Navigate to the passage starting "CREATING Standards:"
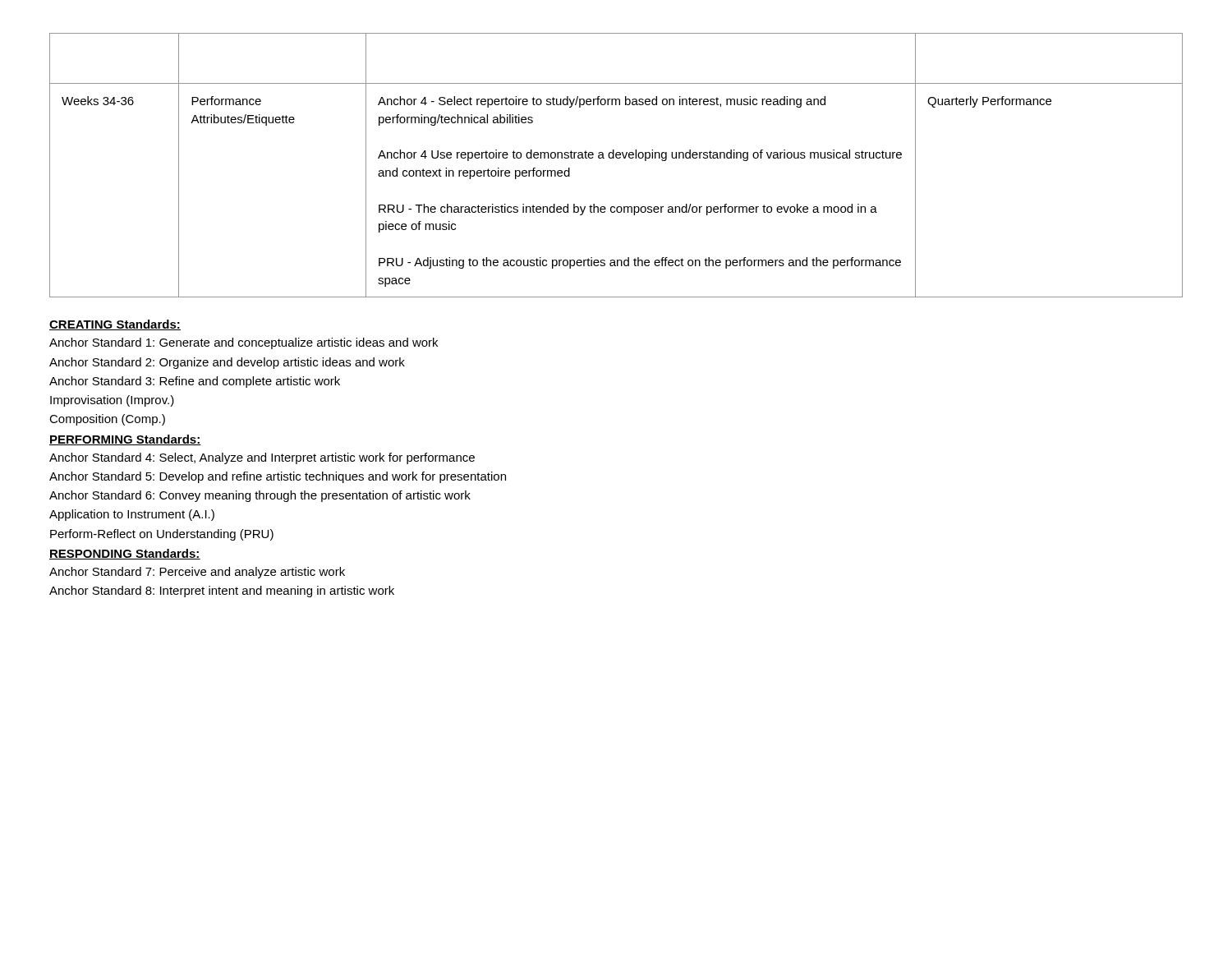This screenshot has width=1232, height=953. [115, 324]
